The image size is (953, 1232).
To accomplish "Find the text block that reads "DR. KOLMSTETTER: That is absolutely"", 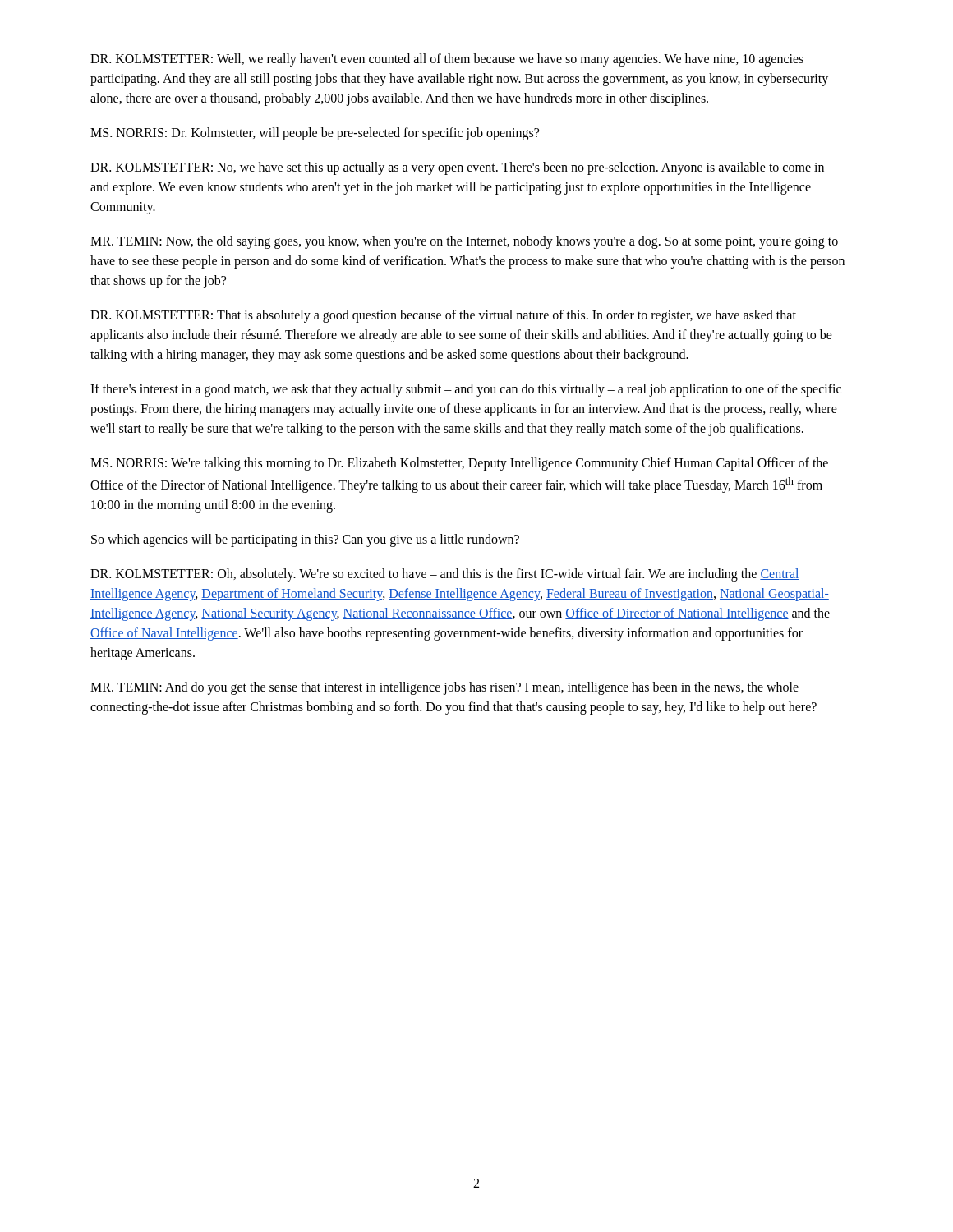I will (x=461, y=335).
